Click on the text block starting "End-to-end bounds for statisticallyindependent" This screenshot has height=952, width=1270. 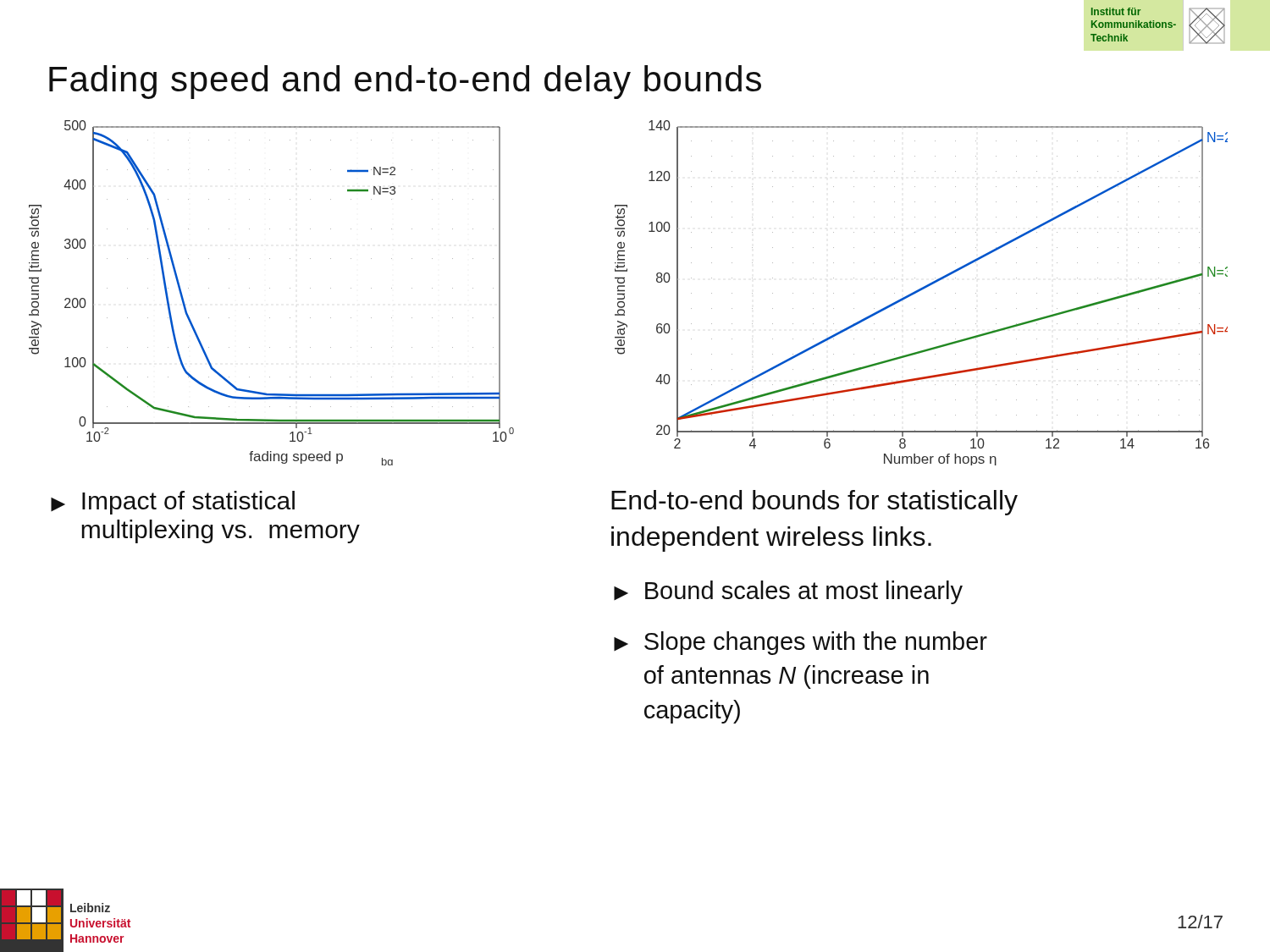(914, 605)
